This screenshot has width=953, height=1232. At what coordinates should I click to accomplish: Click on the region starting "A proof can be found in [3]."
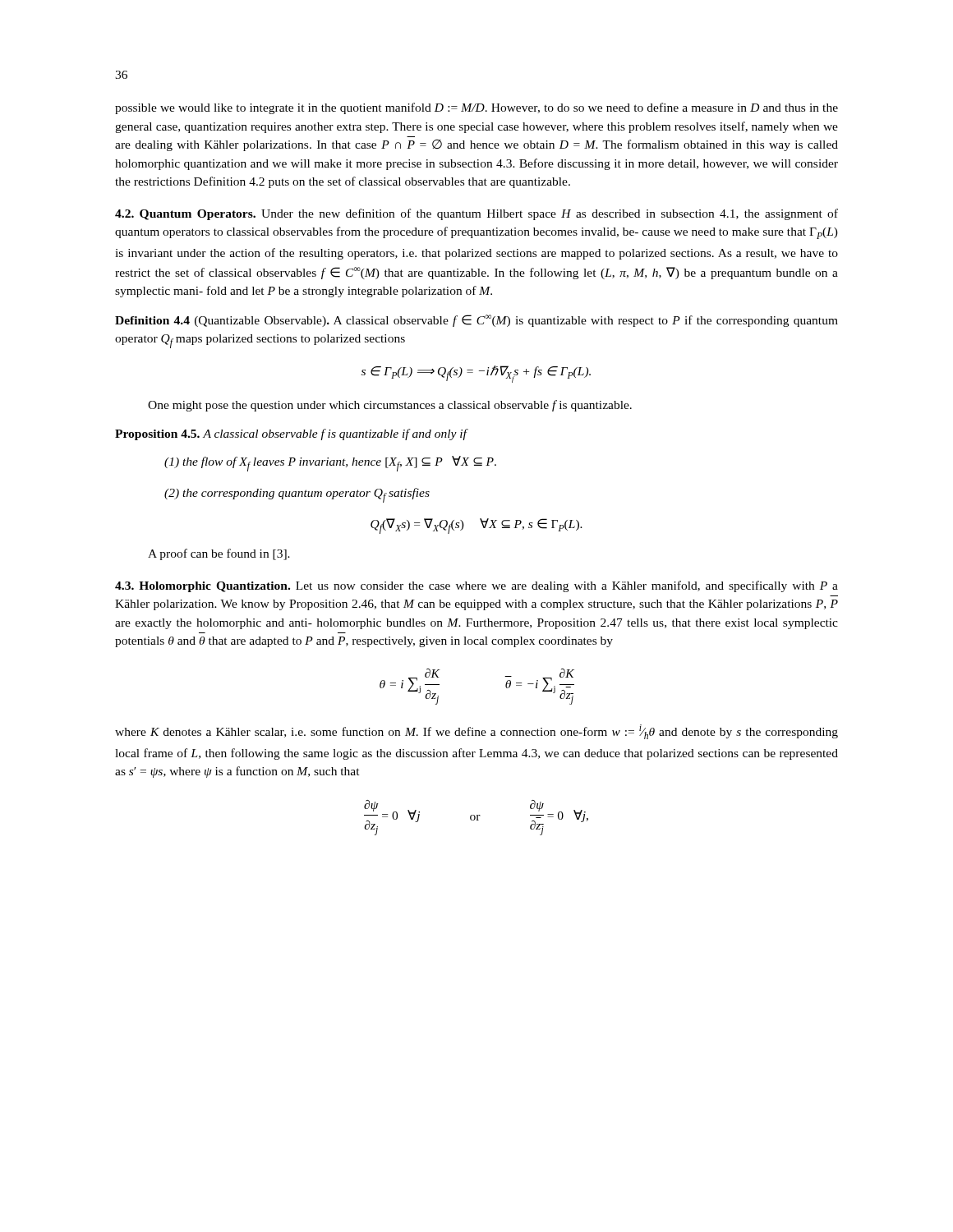(x=219, y=554)
